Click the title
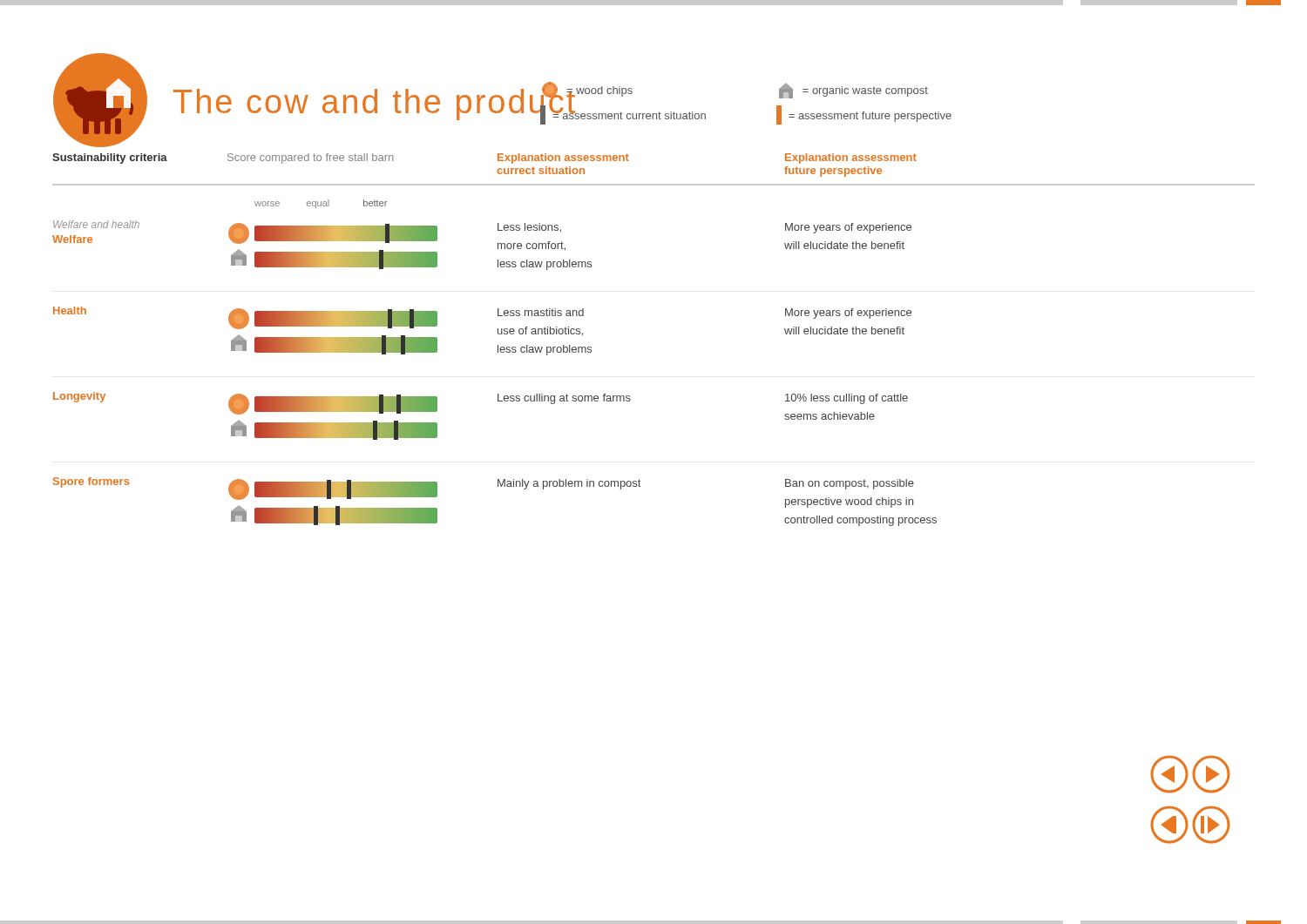The image size is (1307, 924). tap(315, 102)
